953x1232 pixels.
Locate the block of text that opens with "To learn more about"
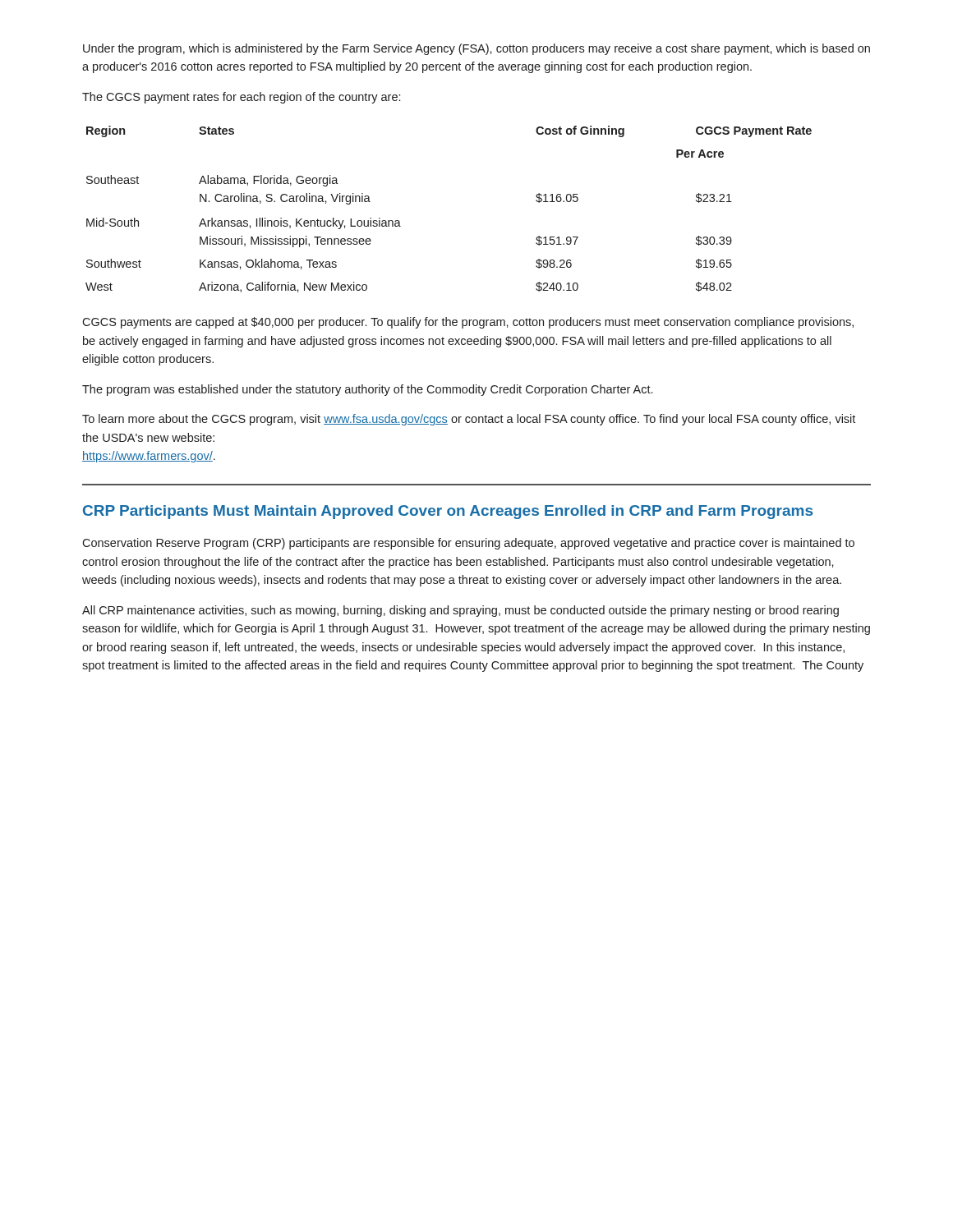(469, 420)
